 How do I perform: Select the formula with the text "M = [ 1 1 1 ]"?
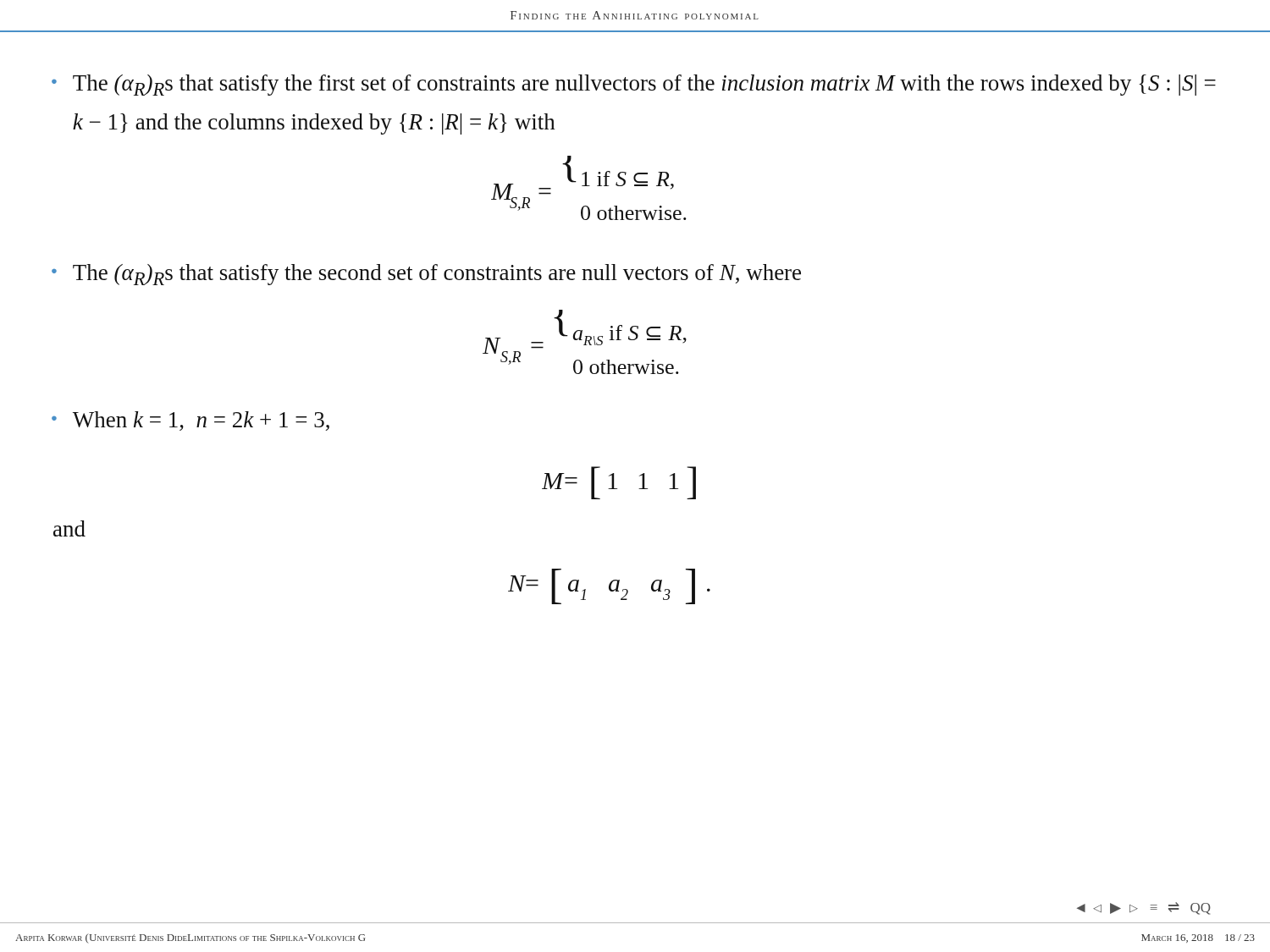coord(635,480)
